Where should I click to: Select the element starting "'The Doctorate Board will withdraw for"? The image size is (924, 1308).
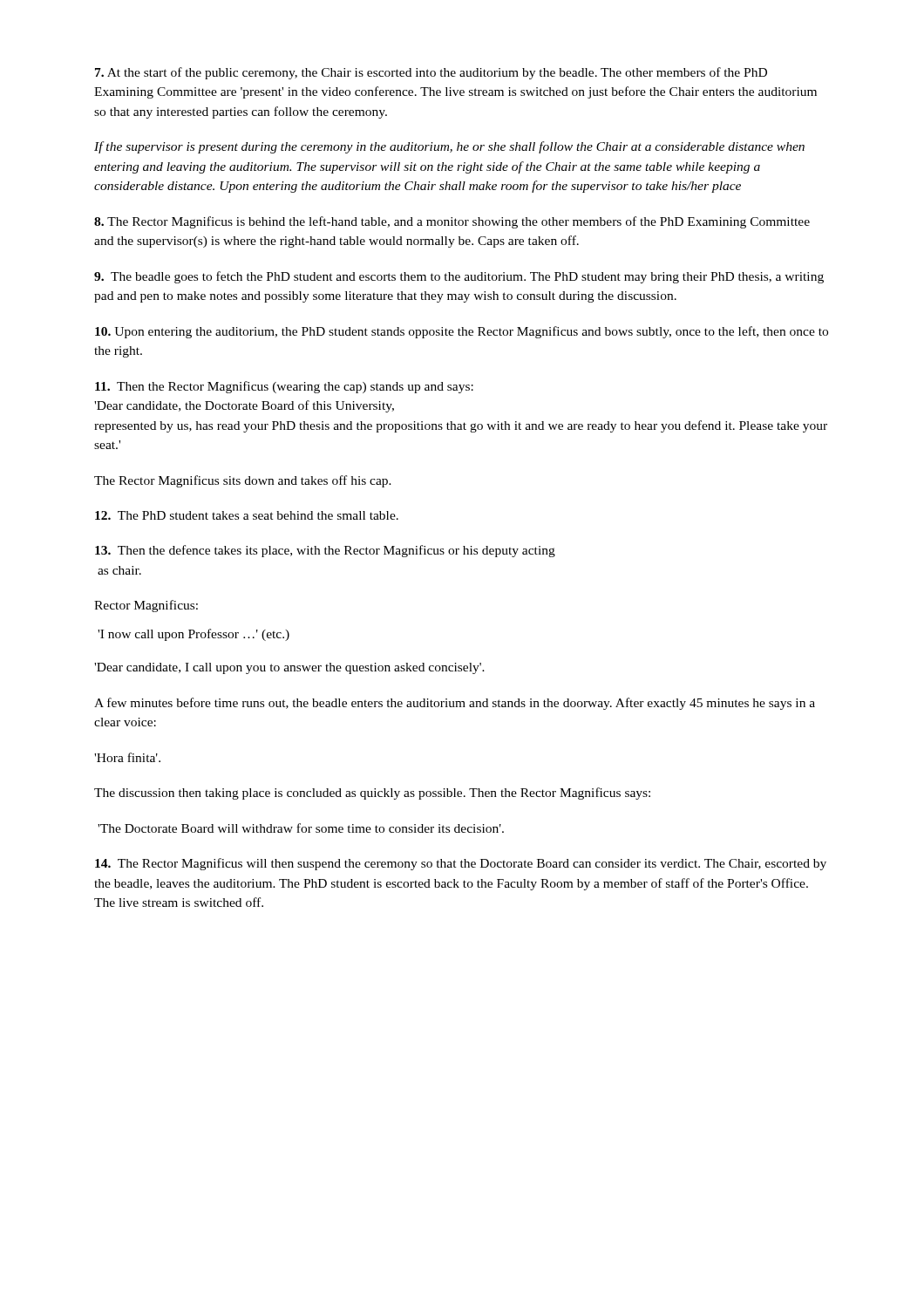pos(299,828)
